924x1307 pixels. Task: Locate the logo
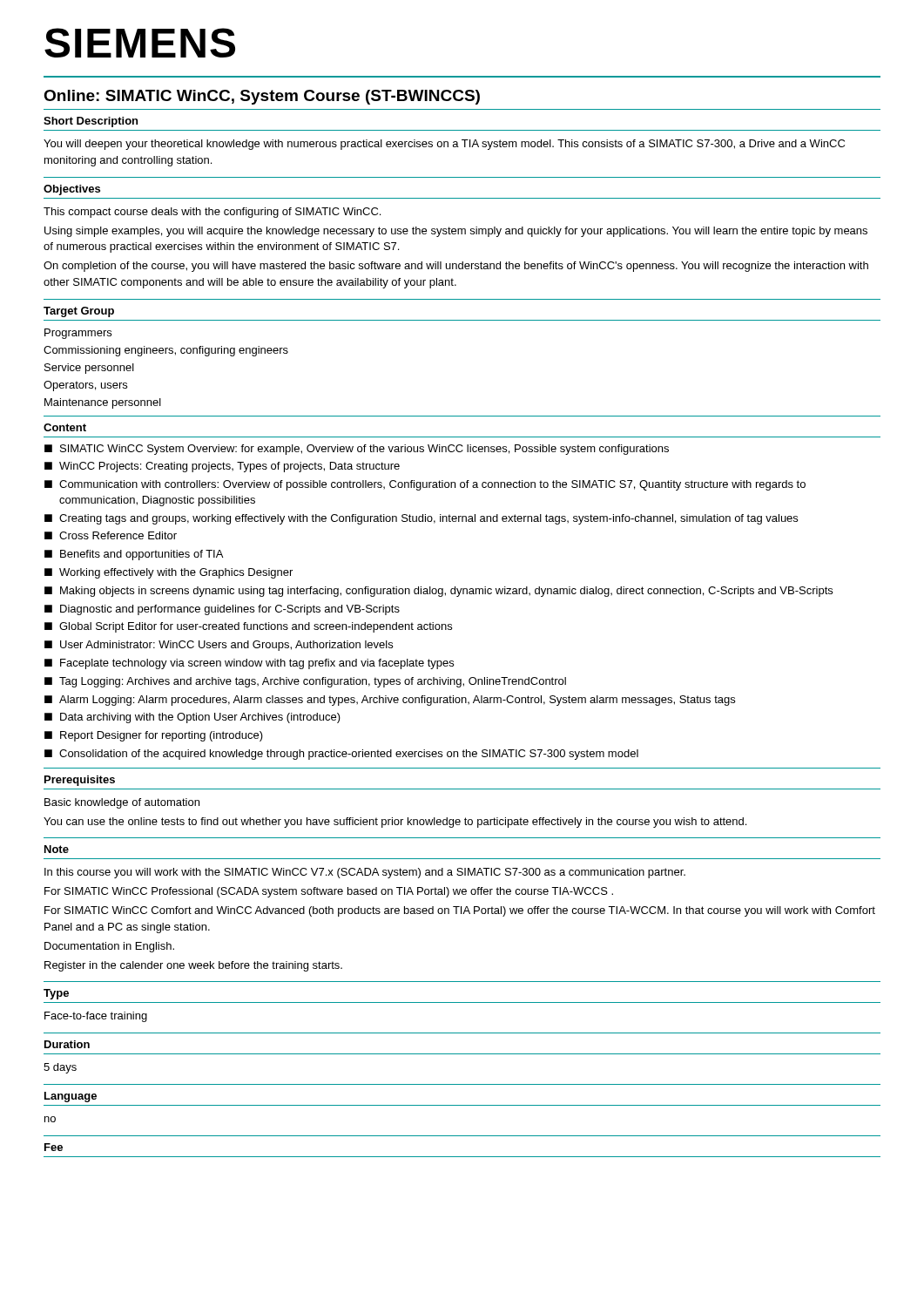pos(141,43)
